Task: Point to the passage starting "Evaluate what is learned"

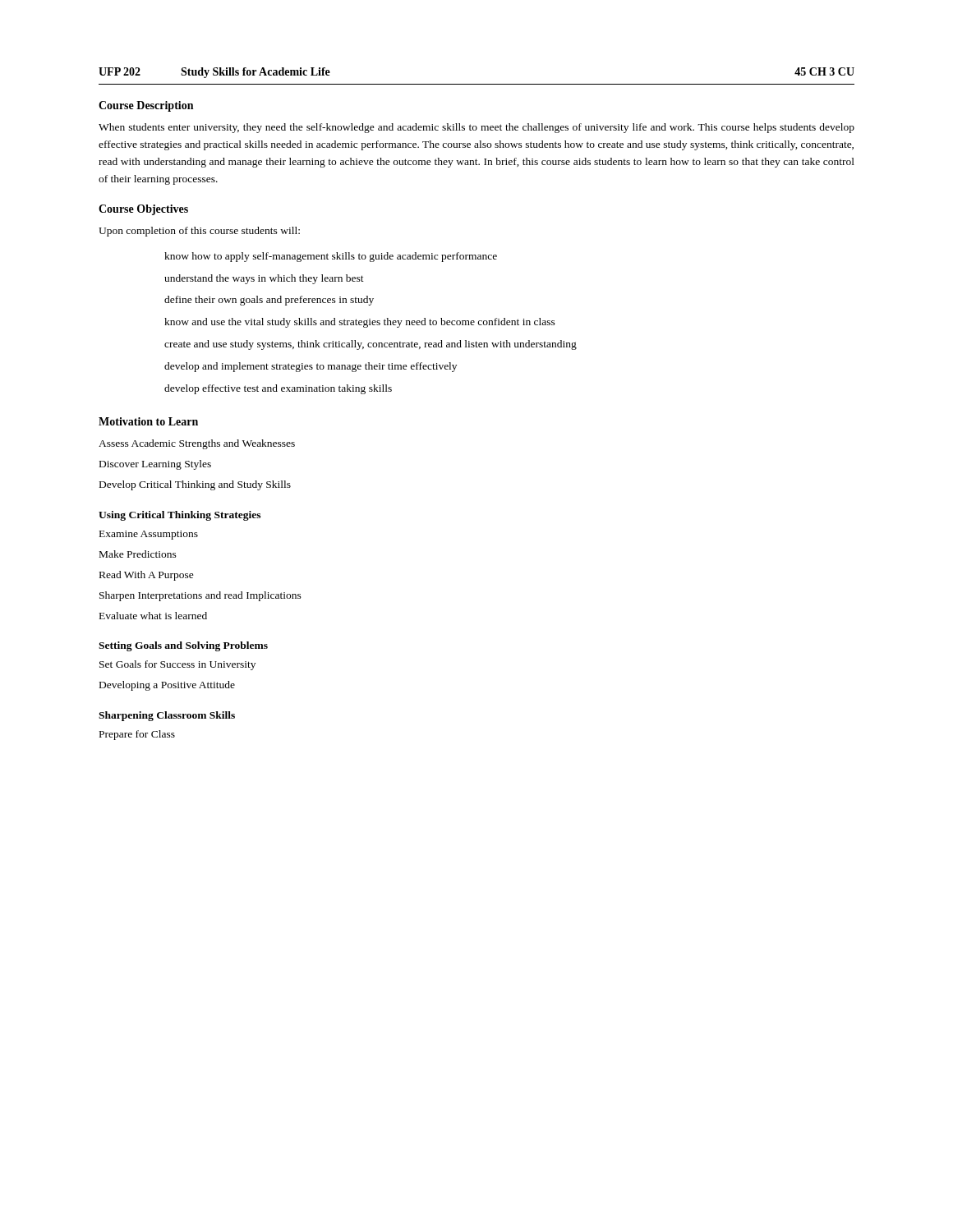Action: click(x=153, y=615)
